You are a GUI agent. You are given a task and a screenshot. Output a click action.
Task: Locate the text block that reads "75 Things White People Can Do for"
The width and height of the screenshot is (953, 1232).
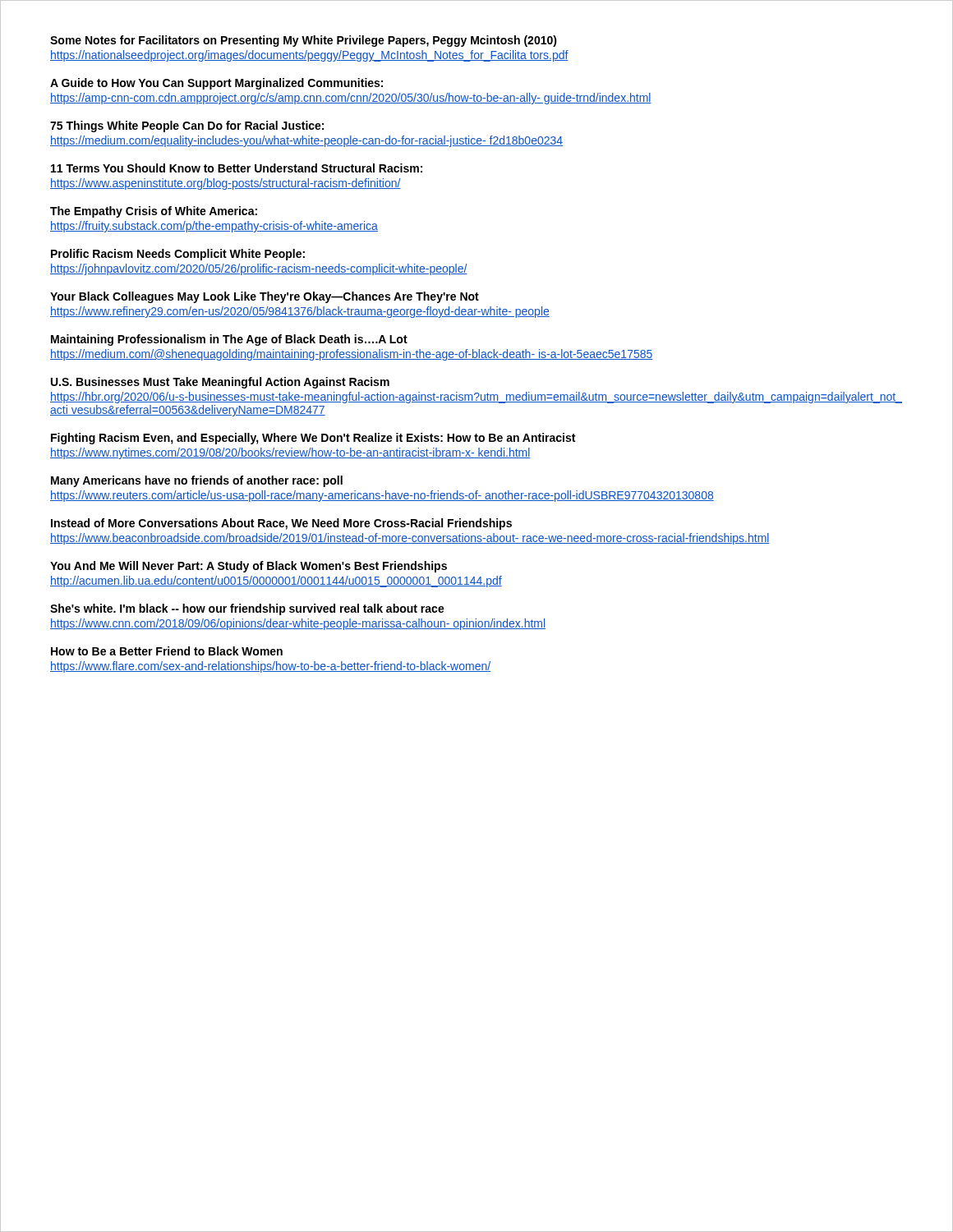[476, 133]
